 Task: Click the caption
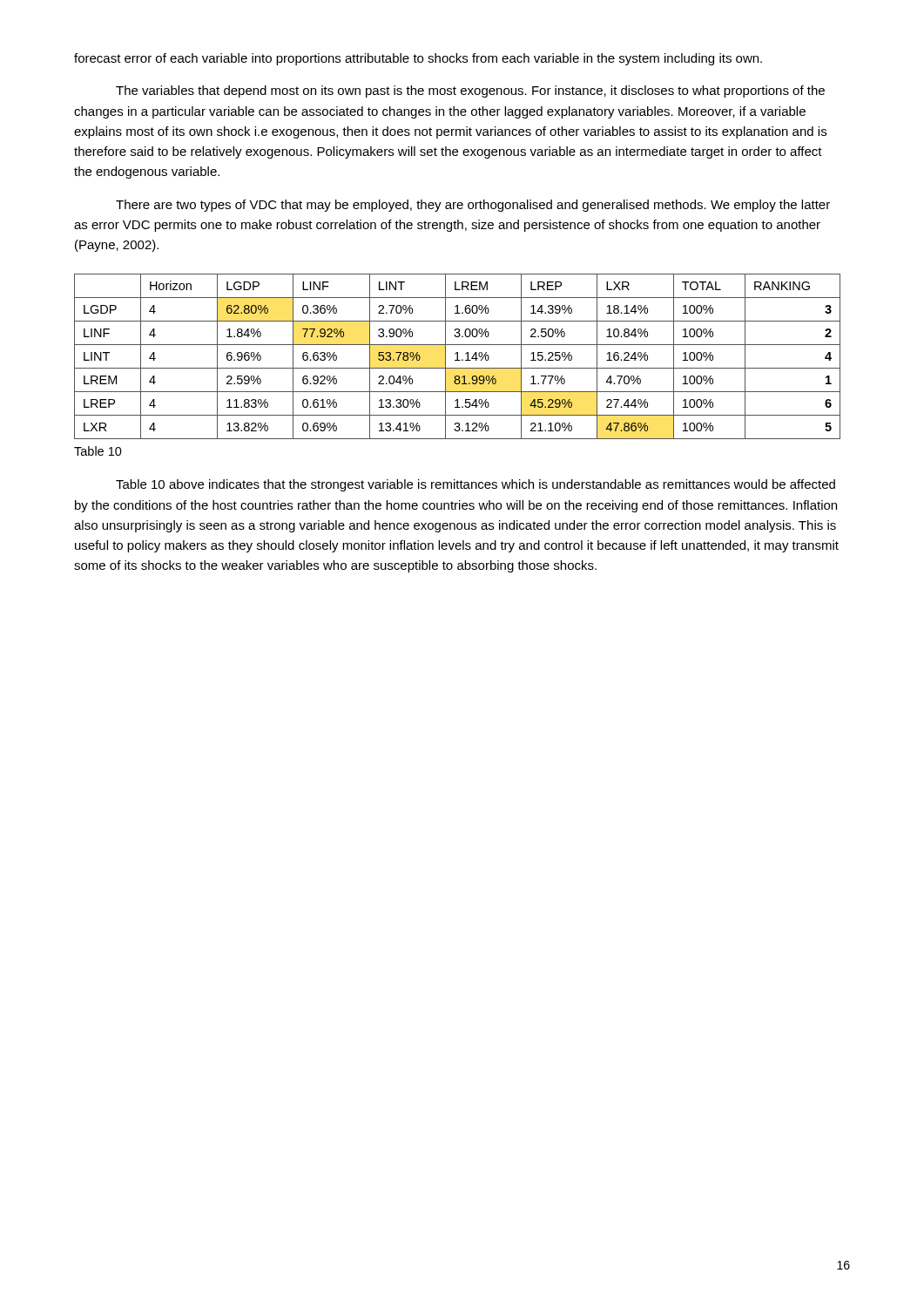click(98, 452)
